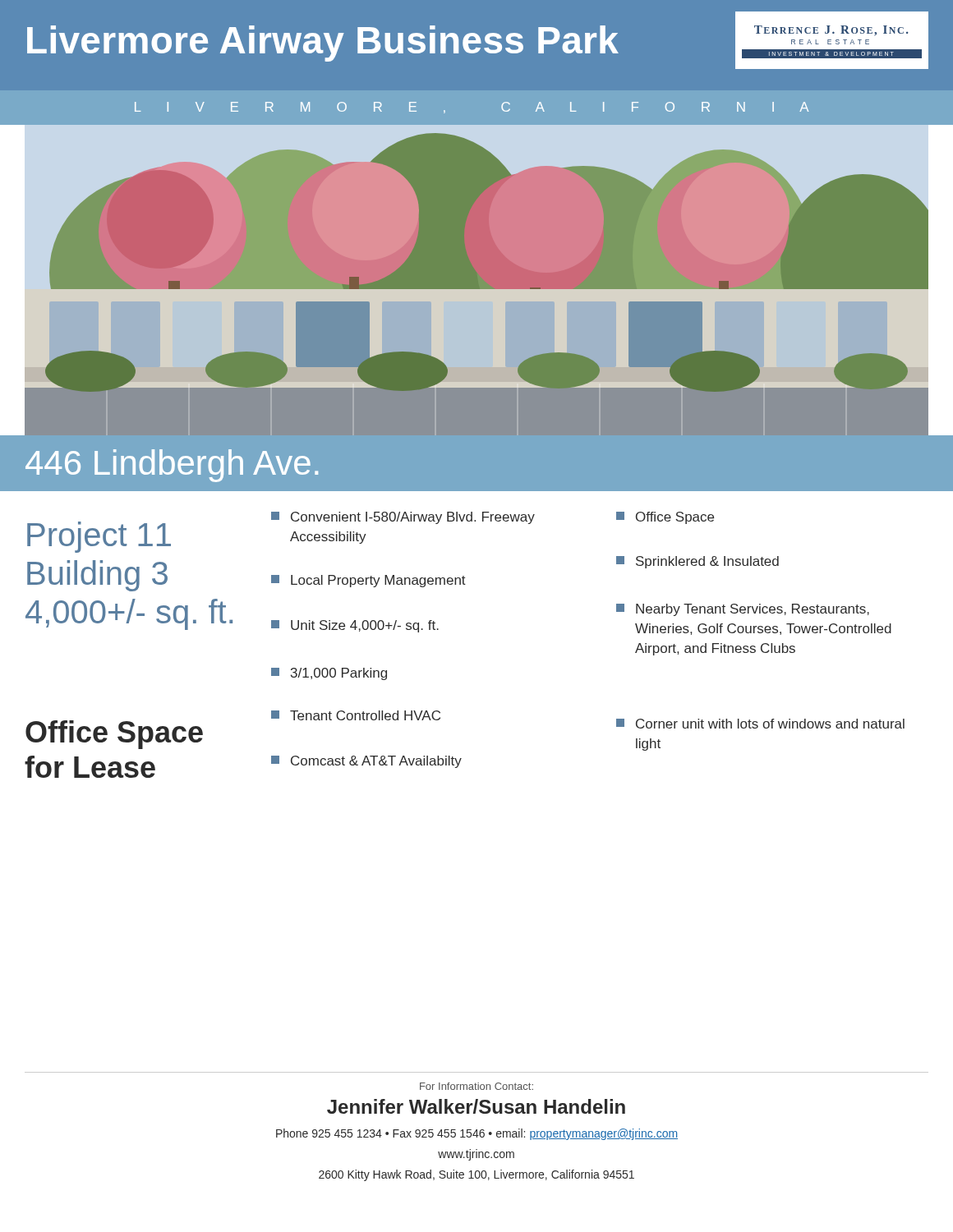
Task: Select the text that reads "Office Spacefor Lease"
Action: pos(136,750)
